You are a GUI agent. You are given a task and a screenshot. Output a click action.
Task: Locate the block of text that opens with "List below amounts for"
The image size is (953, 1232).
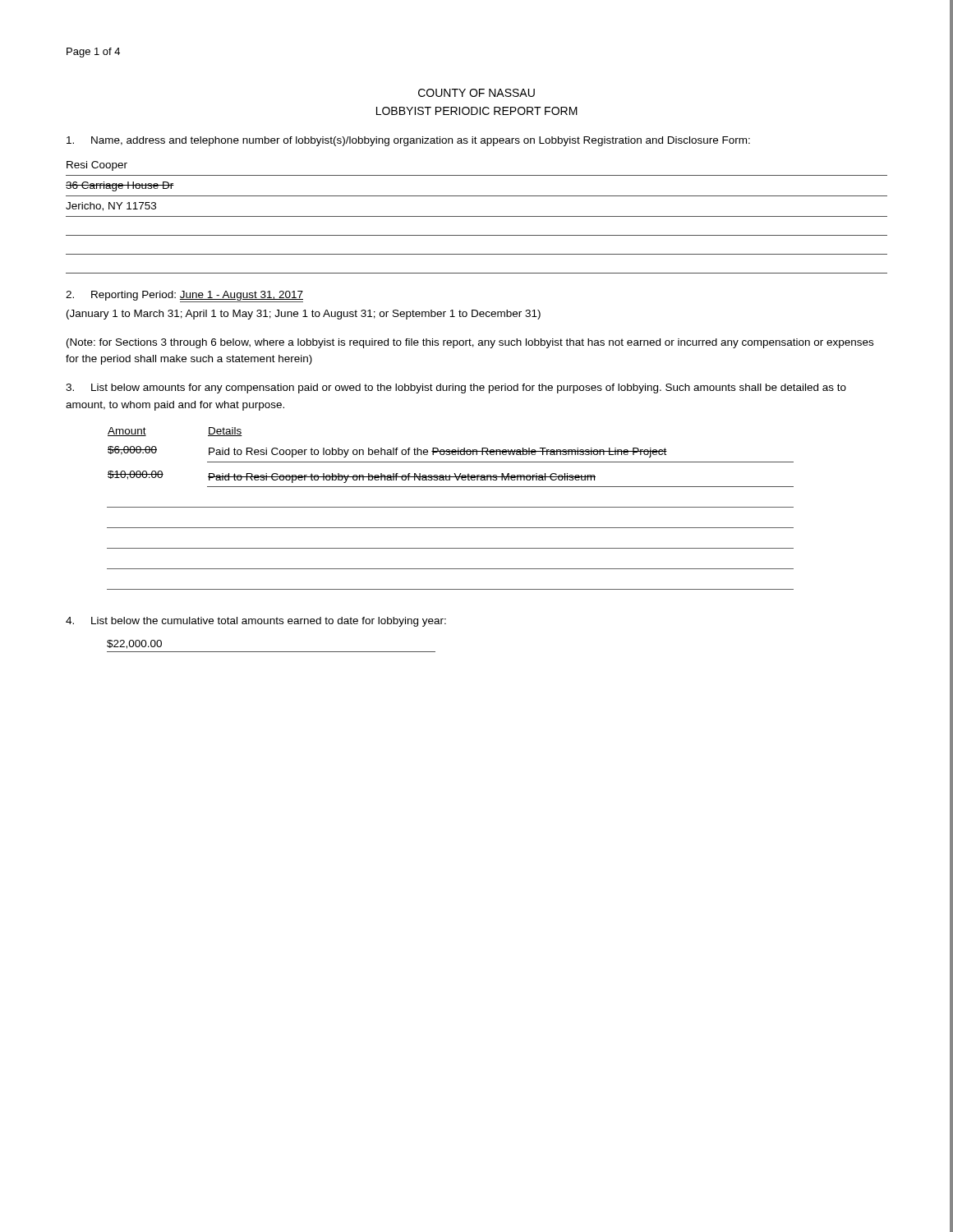tap(456, 396)
